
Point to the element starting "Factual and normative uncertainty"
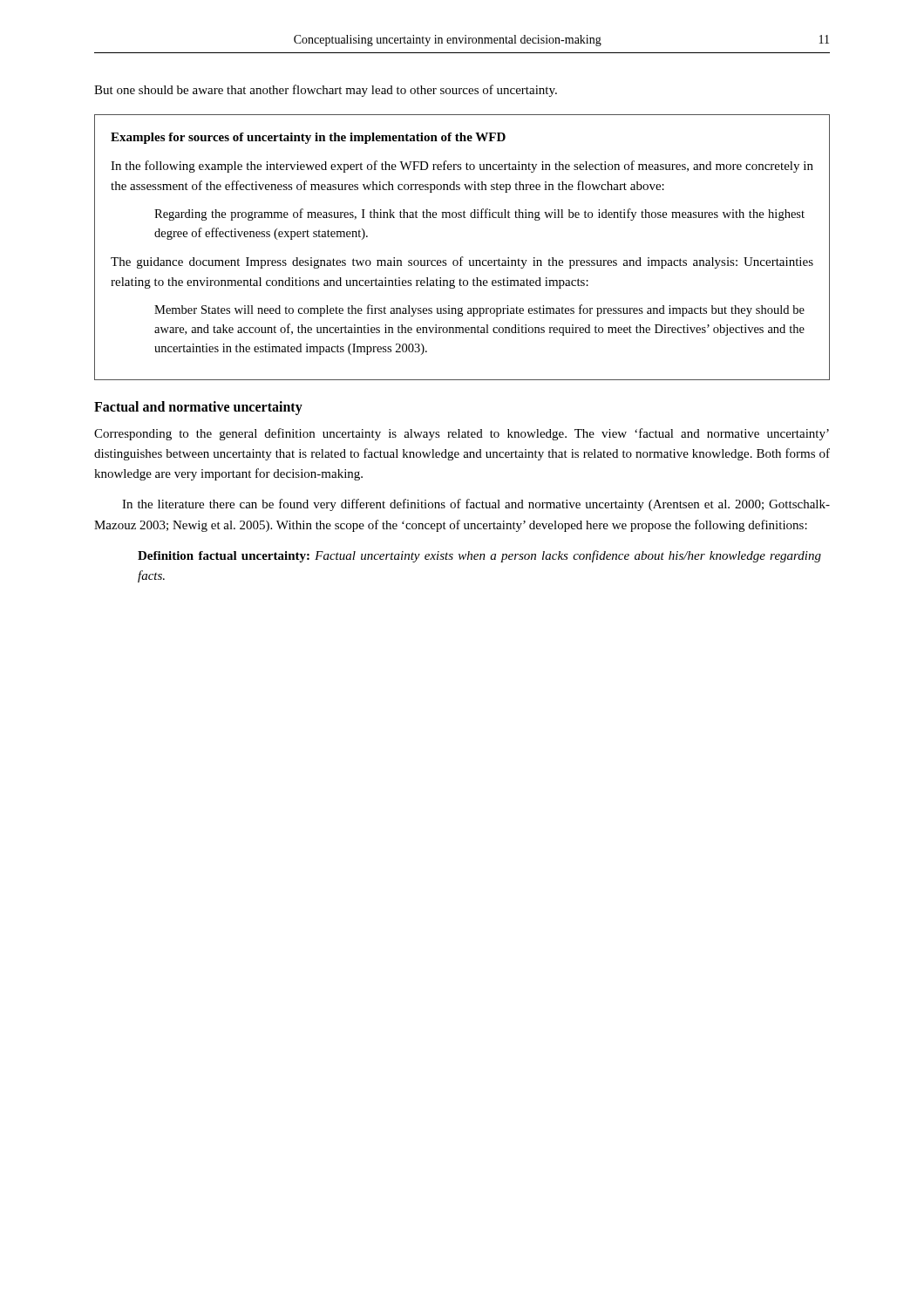click(x=198, y=406)
